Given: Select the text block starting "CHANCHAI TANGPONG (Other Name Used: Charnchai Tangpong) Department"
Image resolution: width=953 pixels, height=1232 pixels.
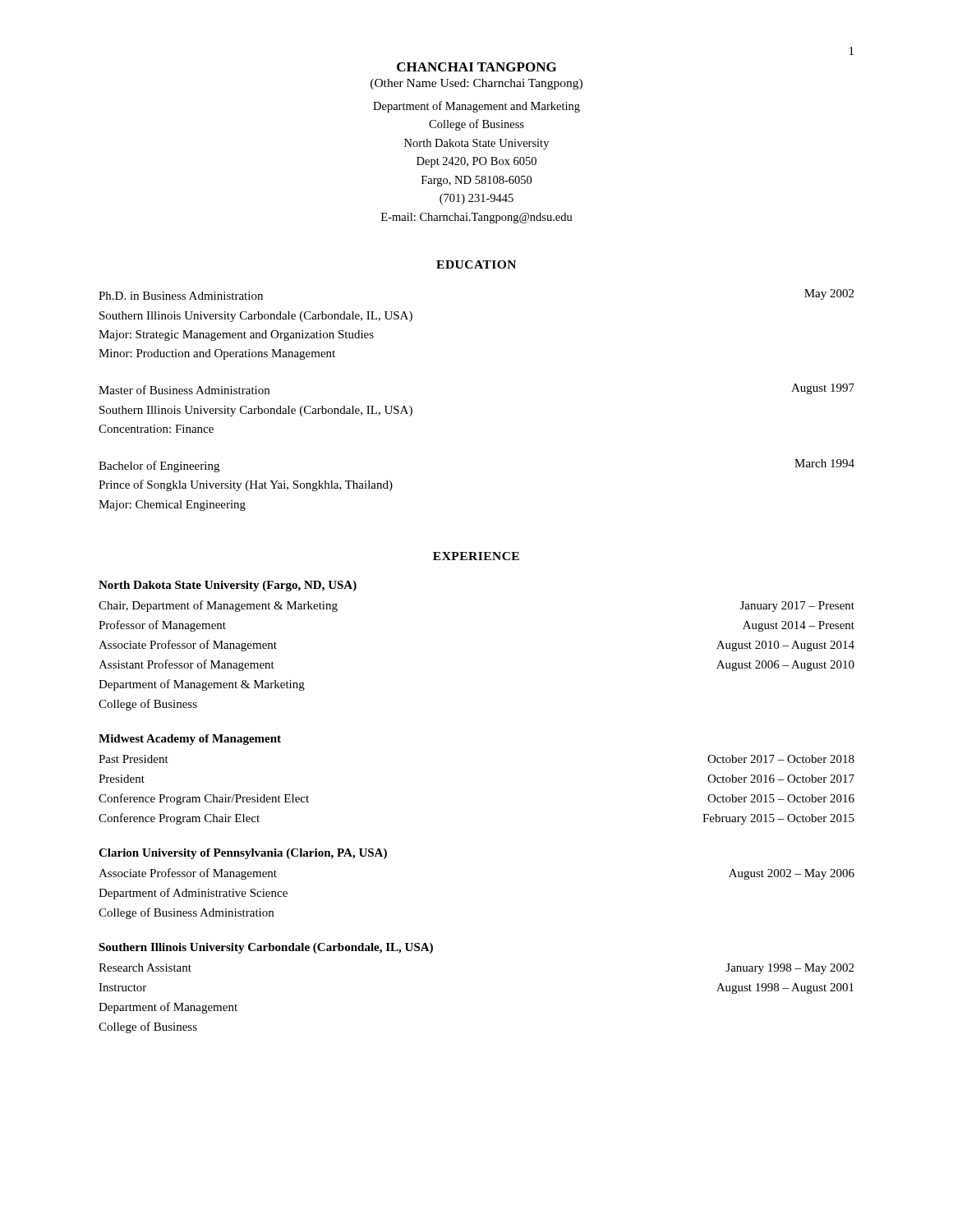Looking at the screenshot, I should click(476, 143).
